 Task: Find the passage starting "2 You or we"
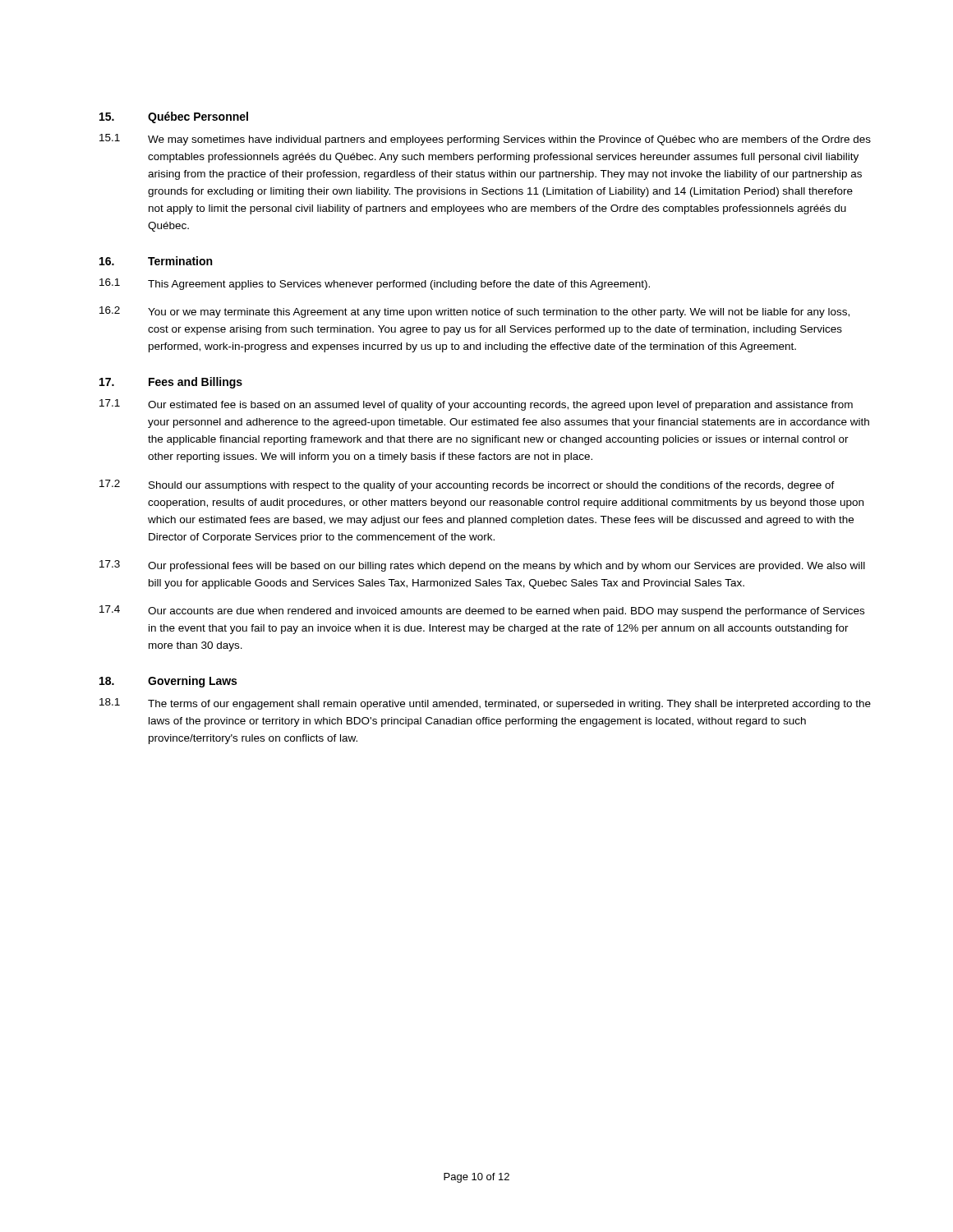[485, 330]
